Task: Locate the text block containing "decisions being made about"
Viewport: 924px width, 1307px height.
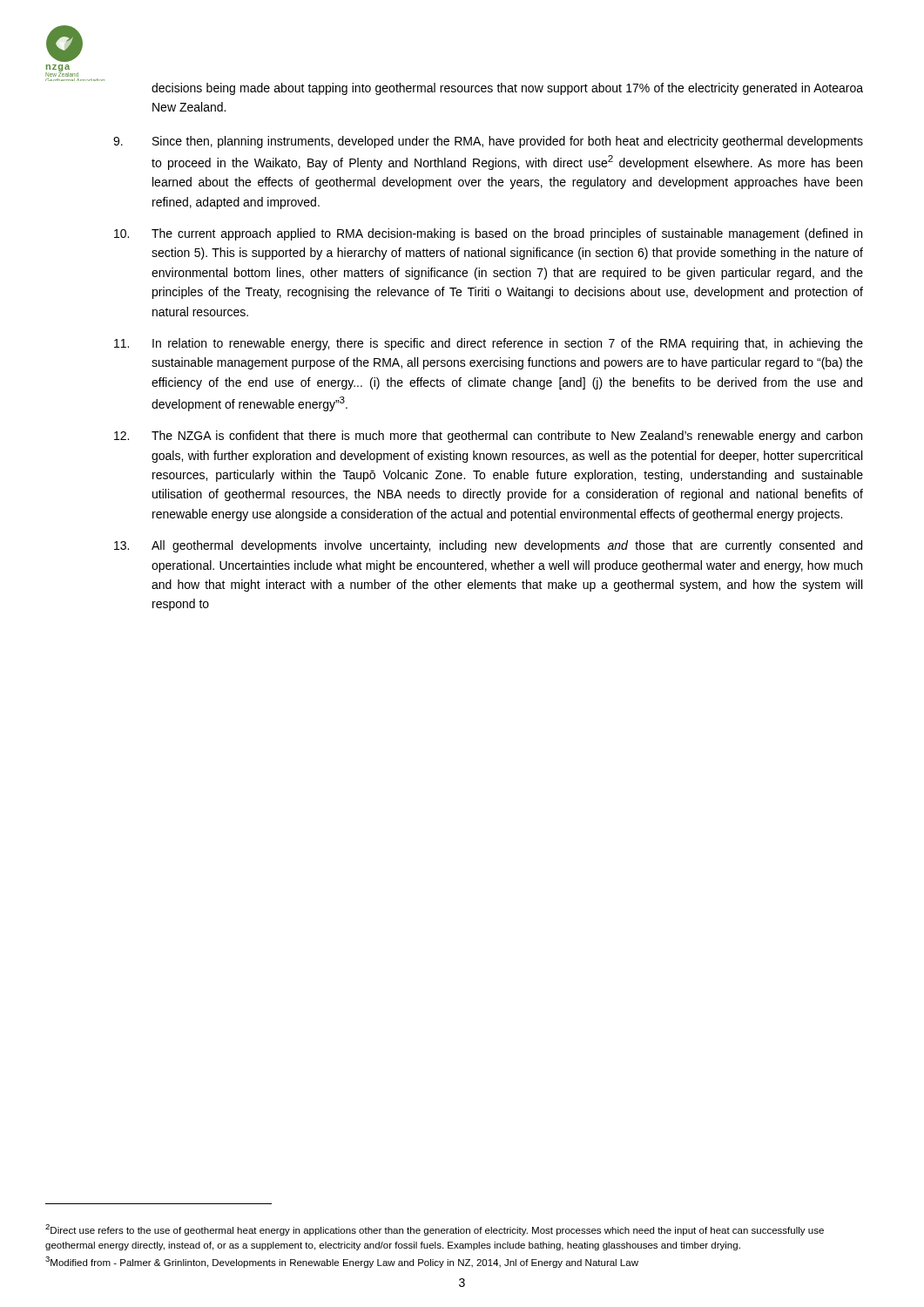Action: (x=507, y=98)
